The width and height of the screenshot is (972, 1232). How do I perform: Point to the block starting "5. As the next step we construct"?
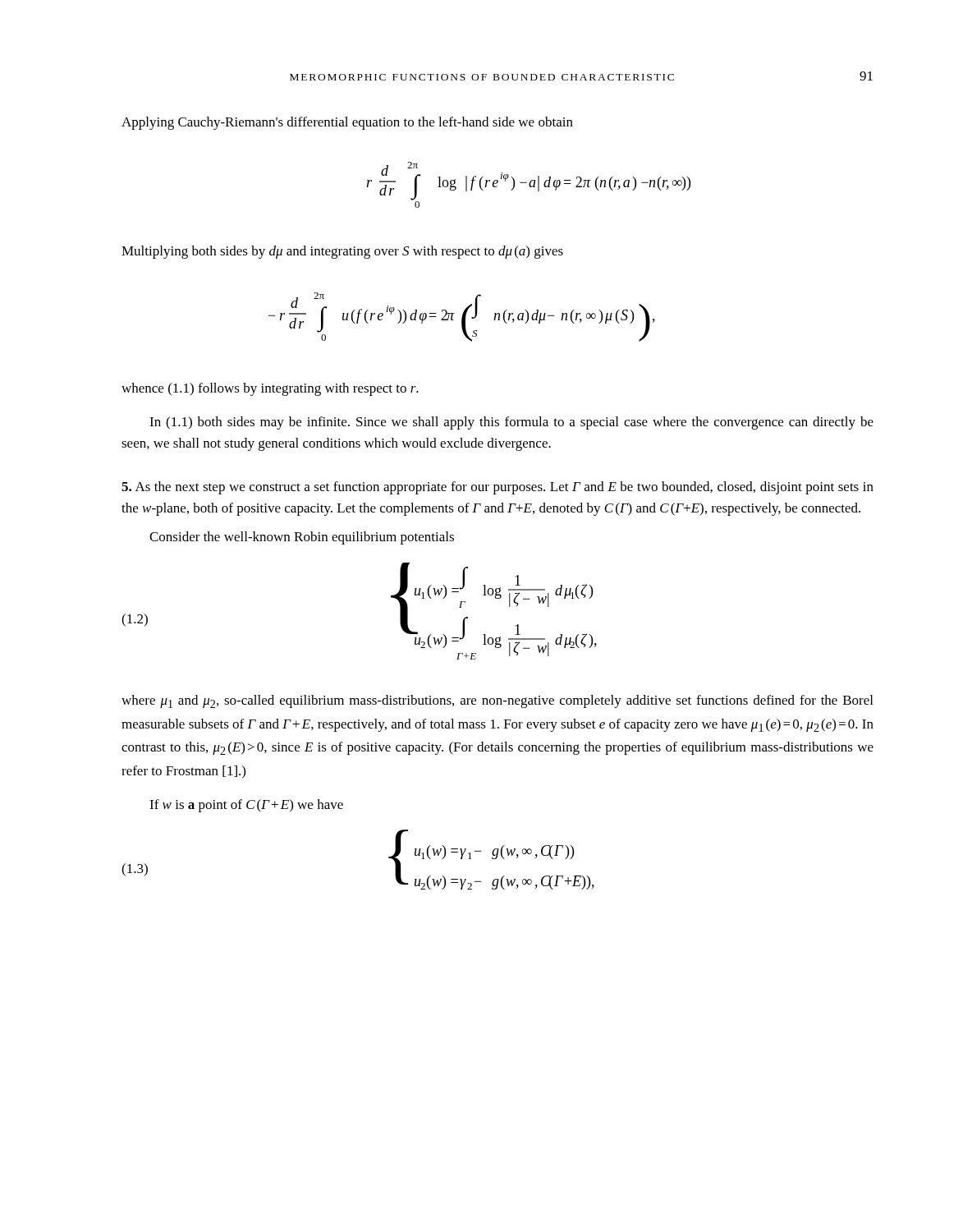(x=497, y=497)
